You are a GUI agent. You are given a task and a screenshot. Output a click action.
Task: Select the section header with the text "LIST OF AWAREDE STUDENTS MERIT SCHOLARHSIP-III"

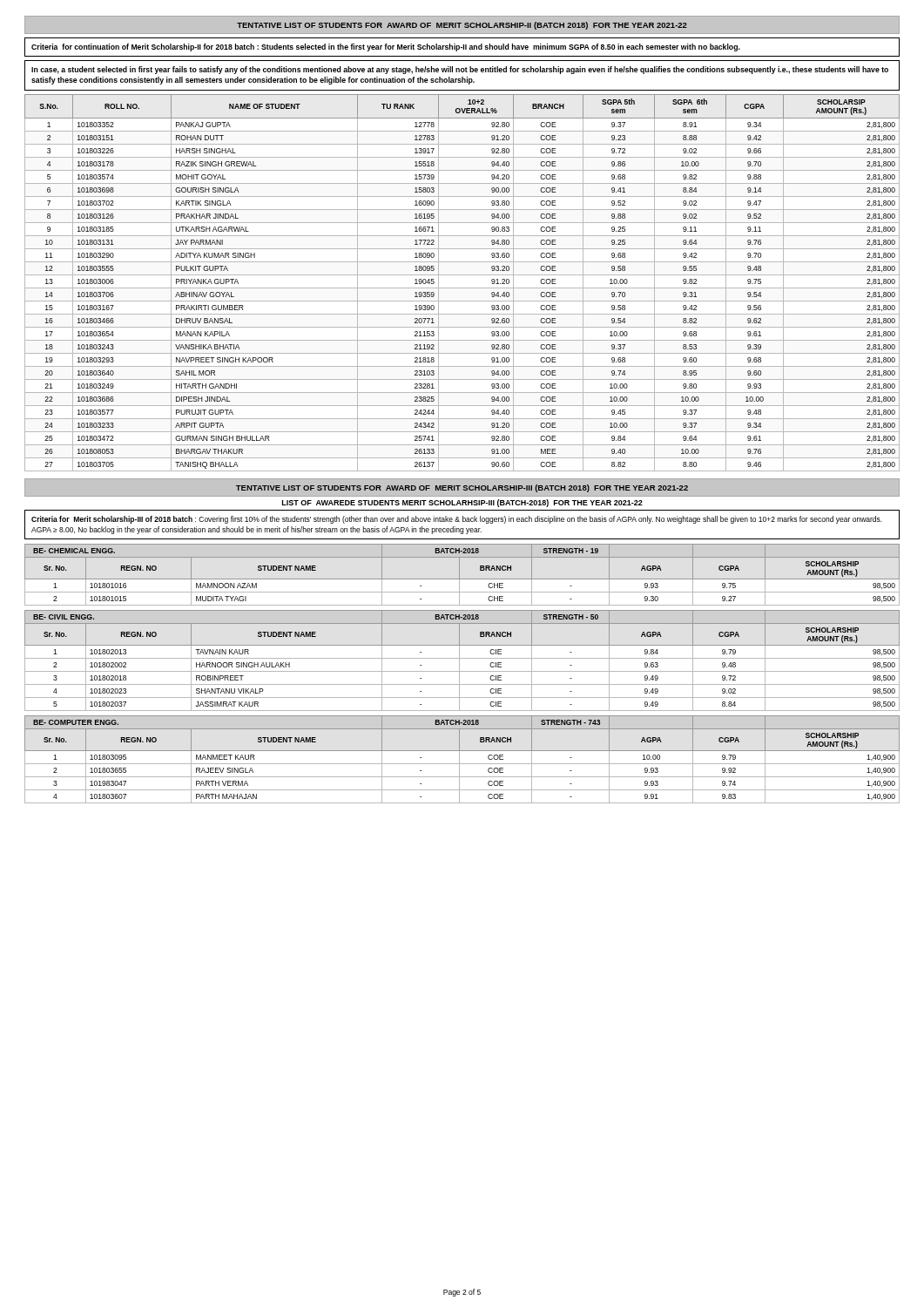(x=462, y=502)
